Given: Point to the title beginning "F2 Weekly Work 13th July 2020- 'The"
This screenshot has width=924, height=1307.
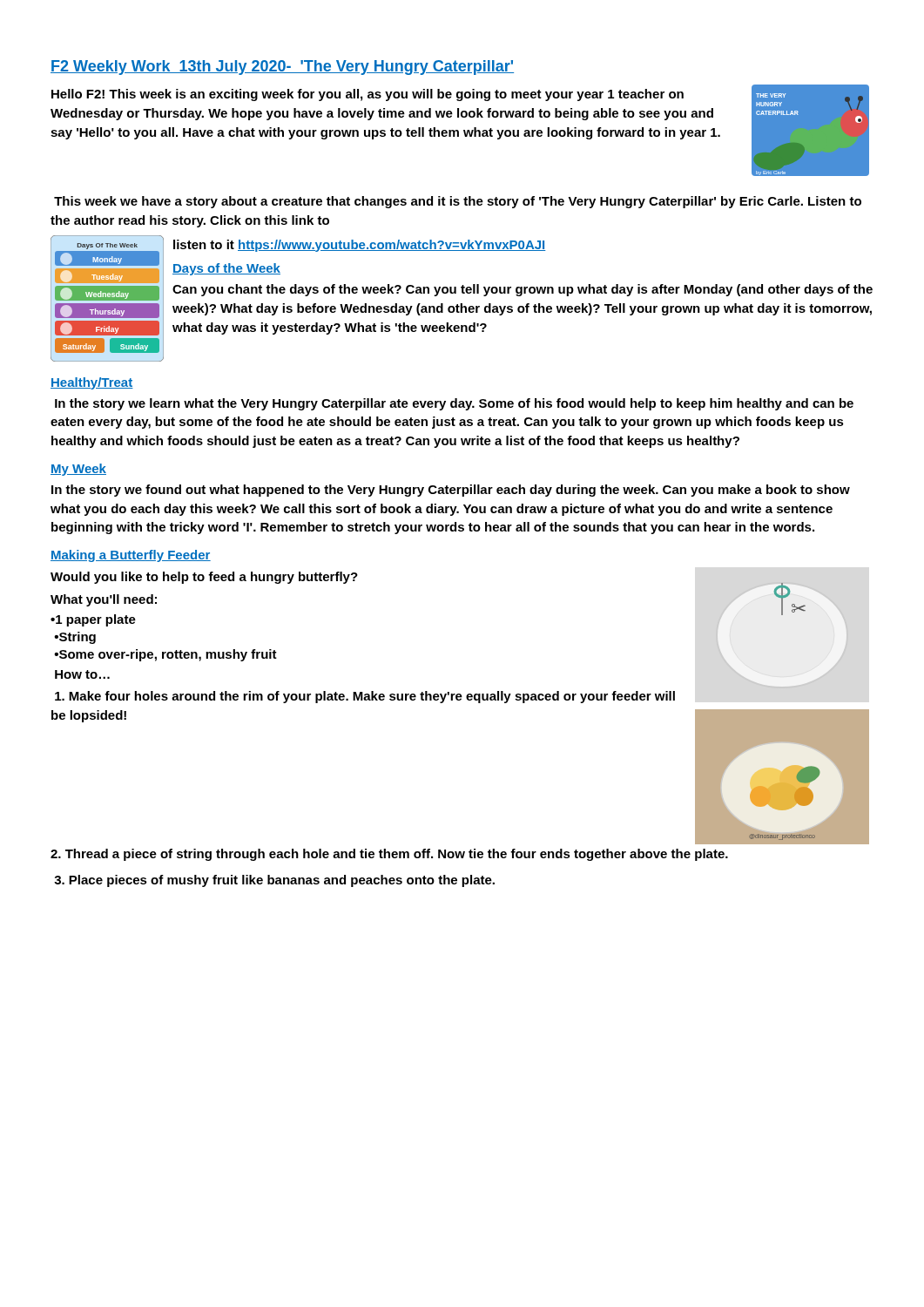Looking at the screenshot, I should click(282, 66).
